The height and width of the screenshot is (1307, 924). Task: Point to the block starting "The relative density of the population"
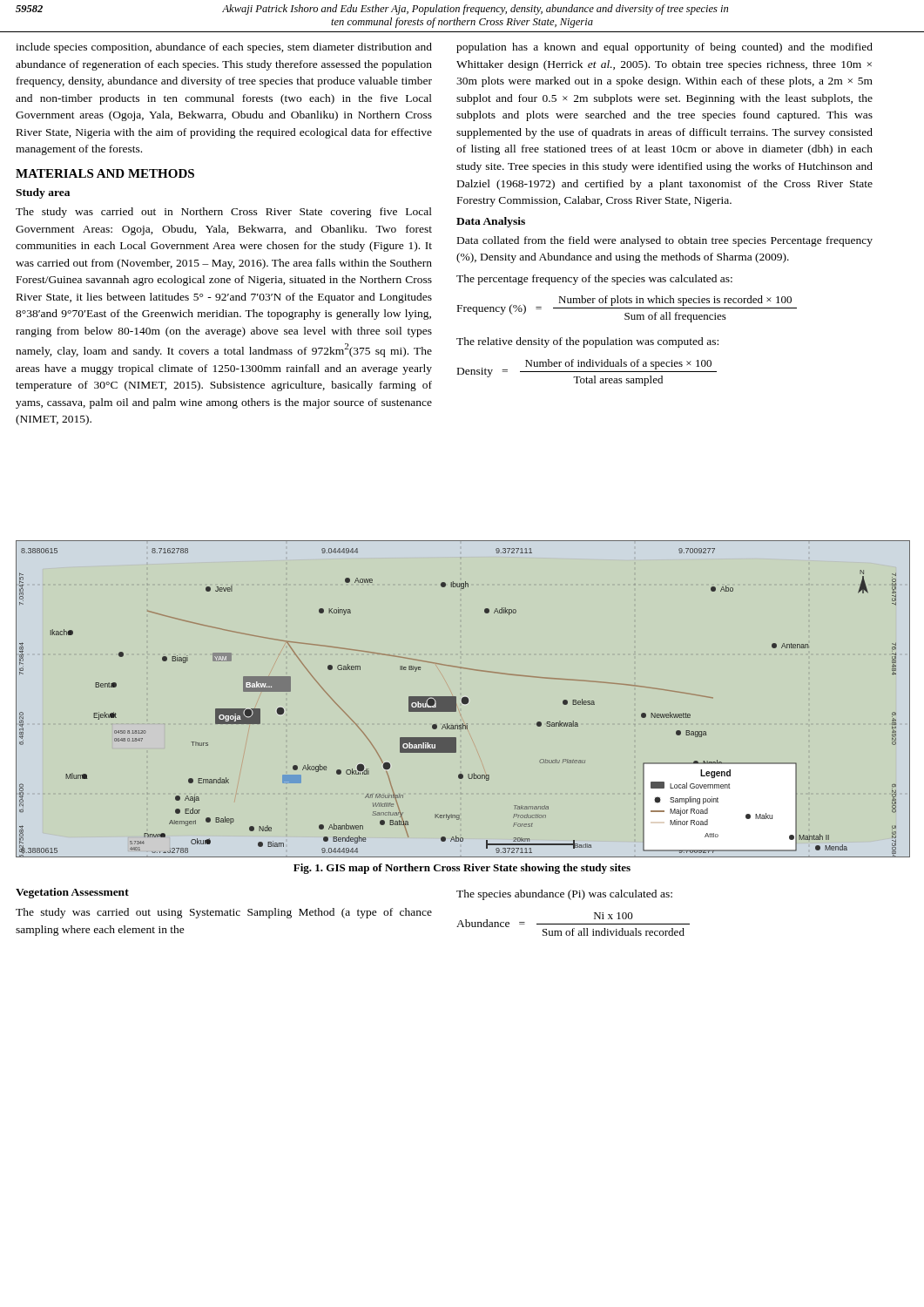point(588,341)
